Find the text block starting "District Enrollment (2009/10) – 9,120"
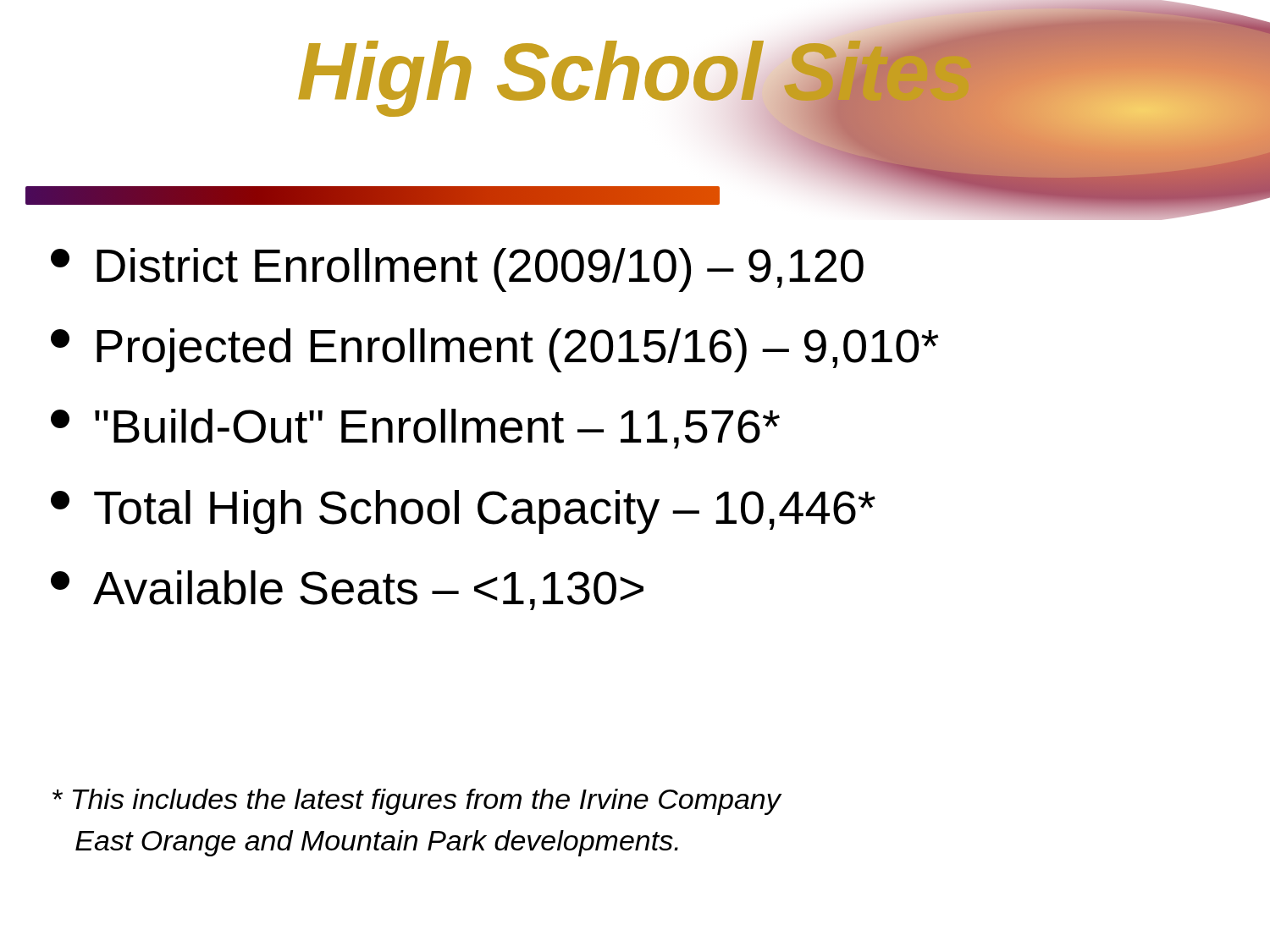 [458, 265]
